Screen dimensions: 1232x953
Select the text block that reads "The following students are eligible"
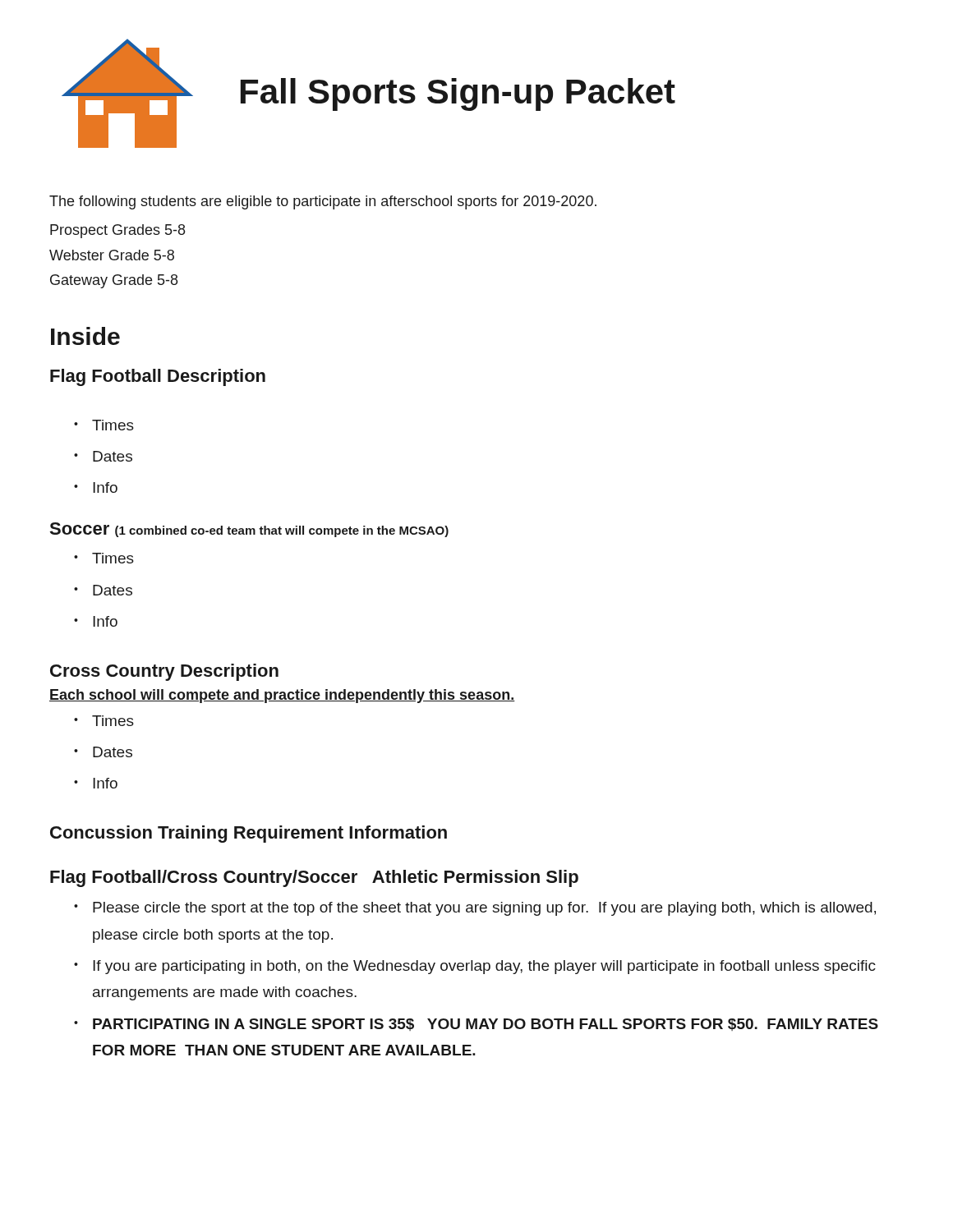tap(323, 202)
